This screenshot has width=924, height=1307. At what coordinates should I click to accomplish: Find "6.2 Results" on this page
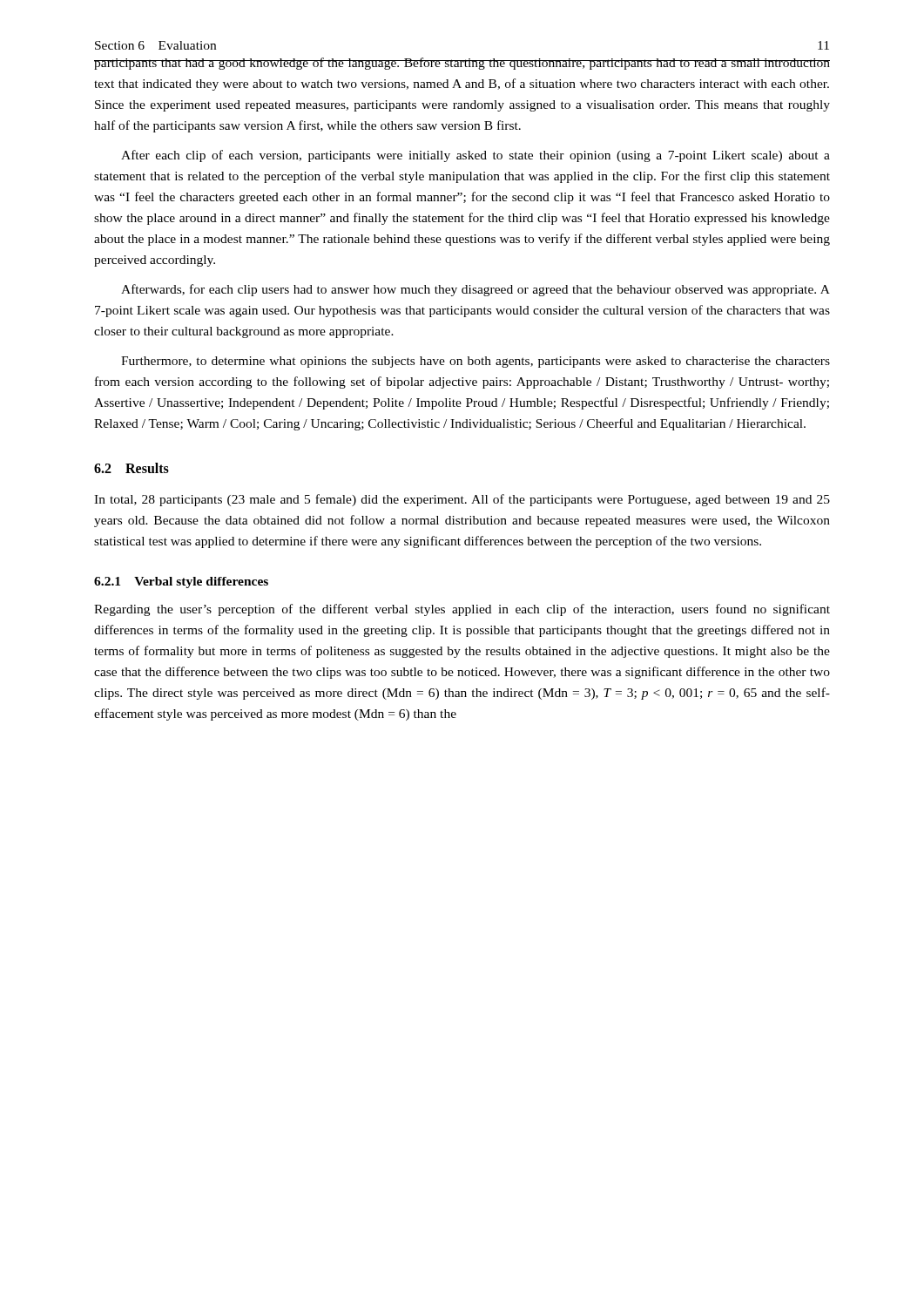coord(131,469)
